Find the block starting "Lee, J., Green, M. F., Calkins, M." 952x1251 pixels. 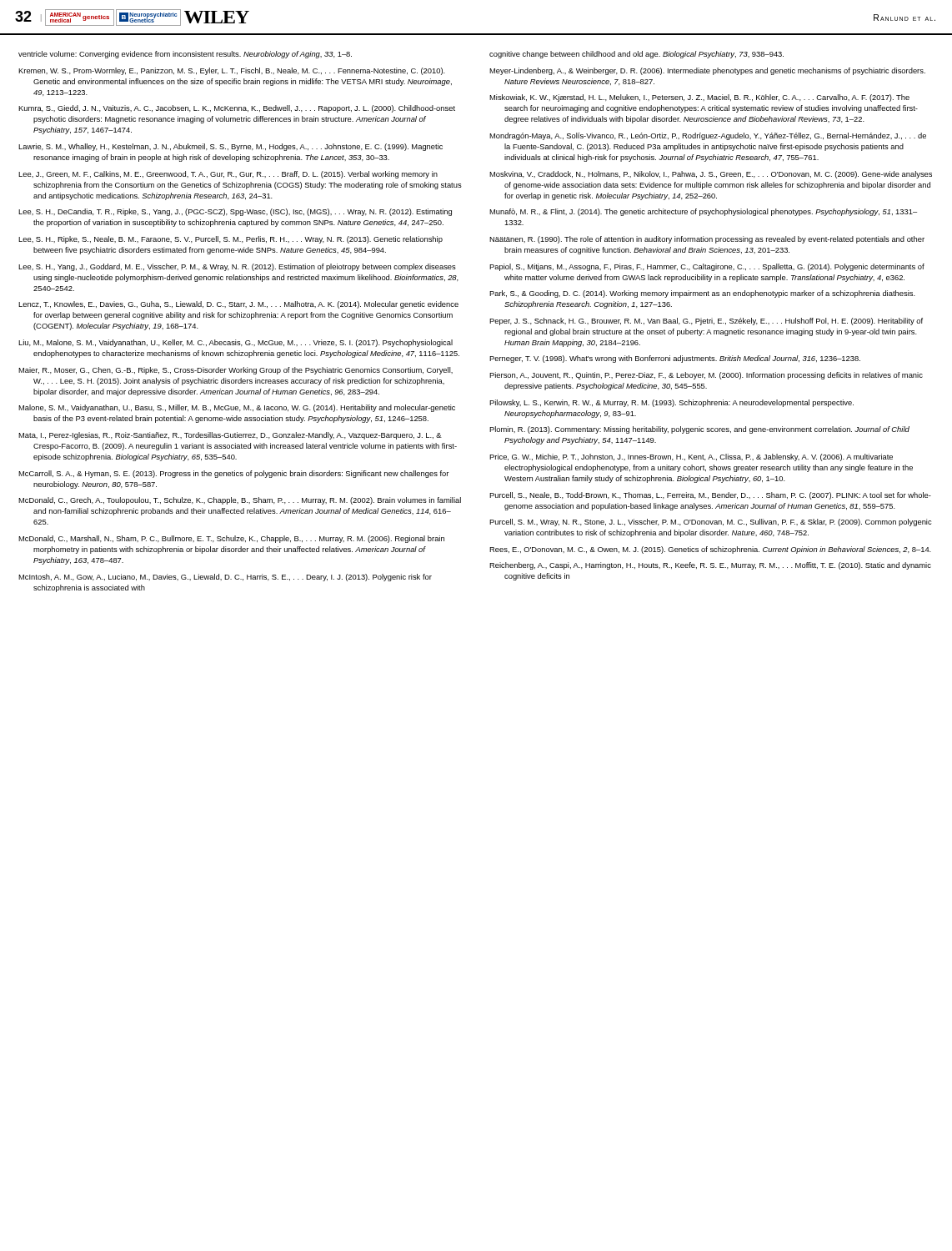[x=240, y=184]
